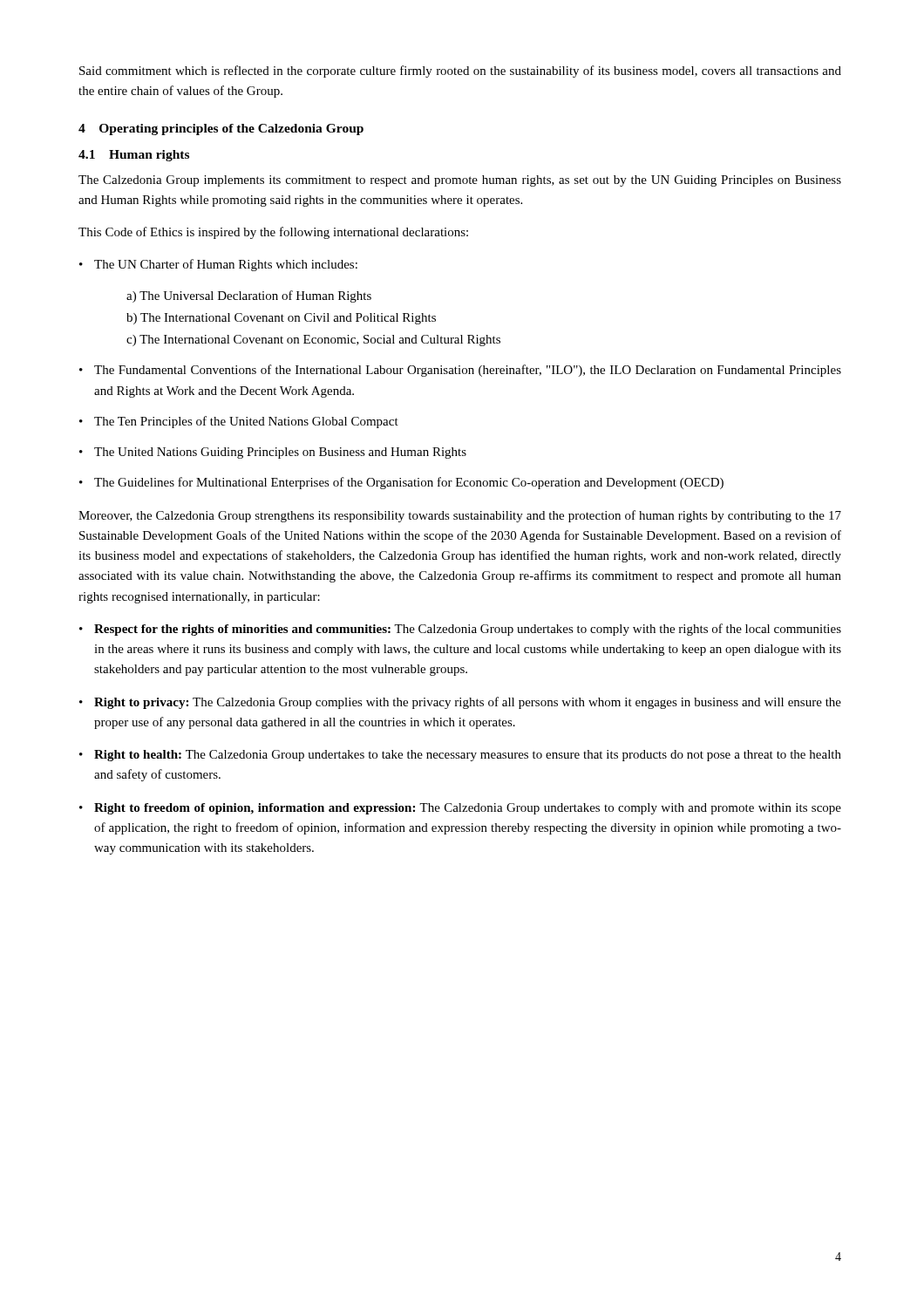Click on the region starting "This Code of Ethics is inspired by the"

point(460,232)
